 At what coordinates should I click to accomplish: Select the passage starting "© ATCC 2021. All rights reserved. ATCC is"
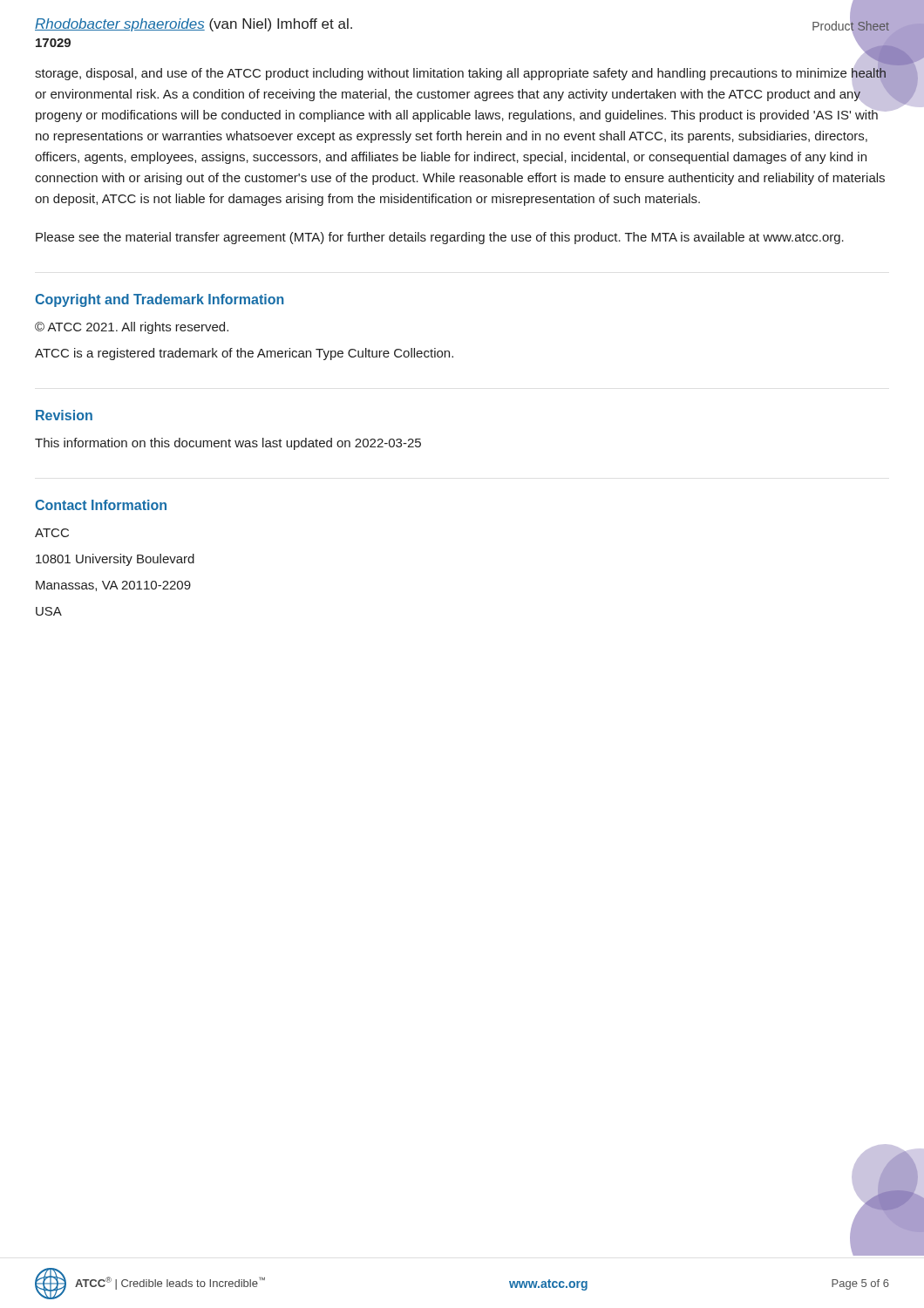[x=132, y=328]
